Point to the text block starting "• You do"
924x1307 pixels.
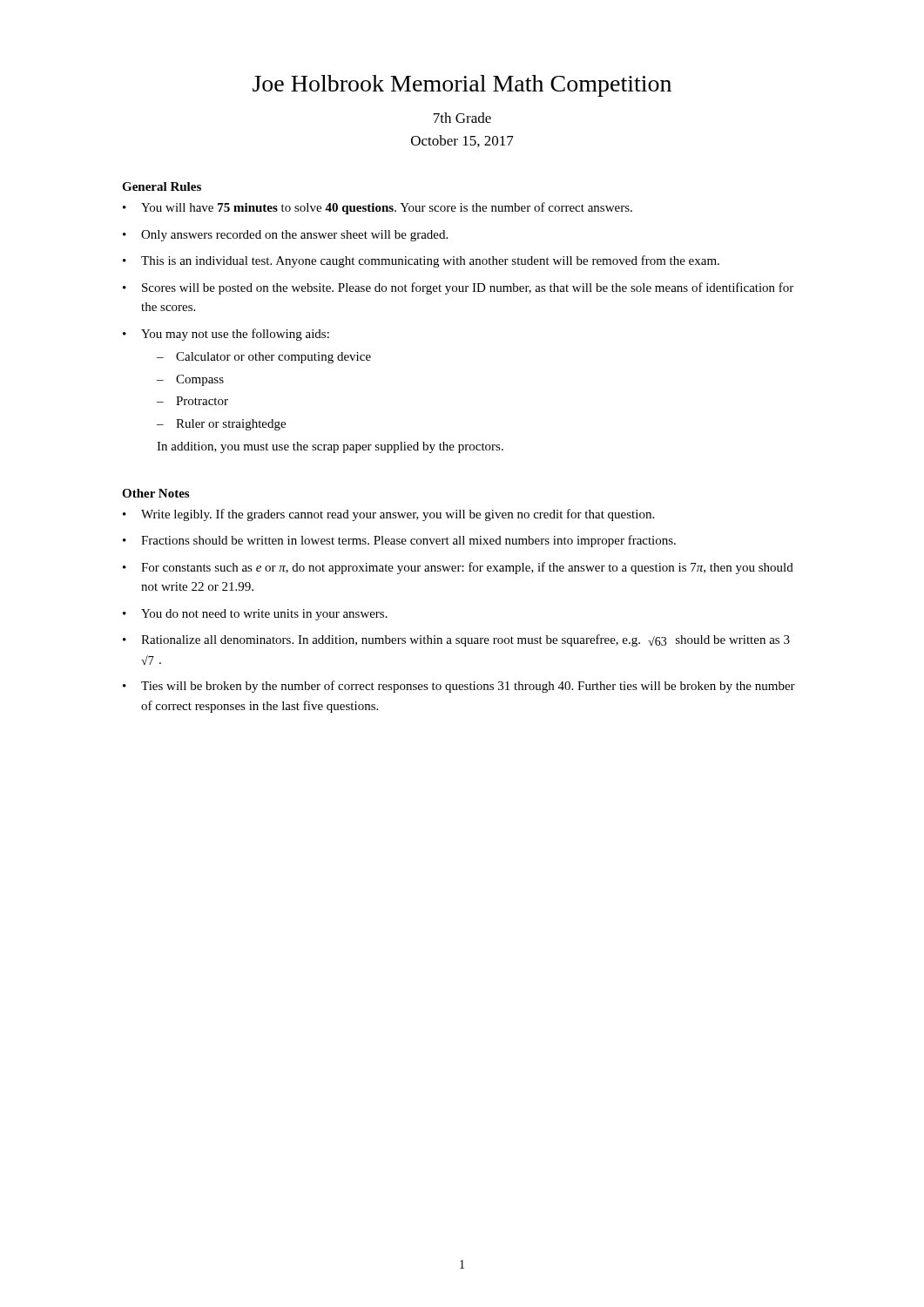point(255,615)
